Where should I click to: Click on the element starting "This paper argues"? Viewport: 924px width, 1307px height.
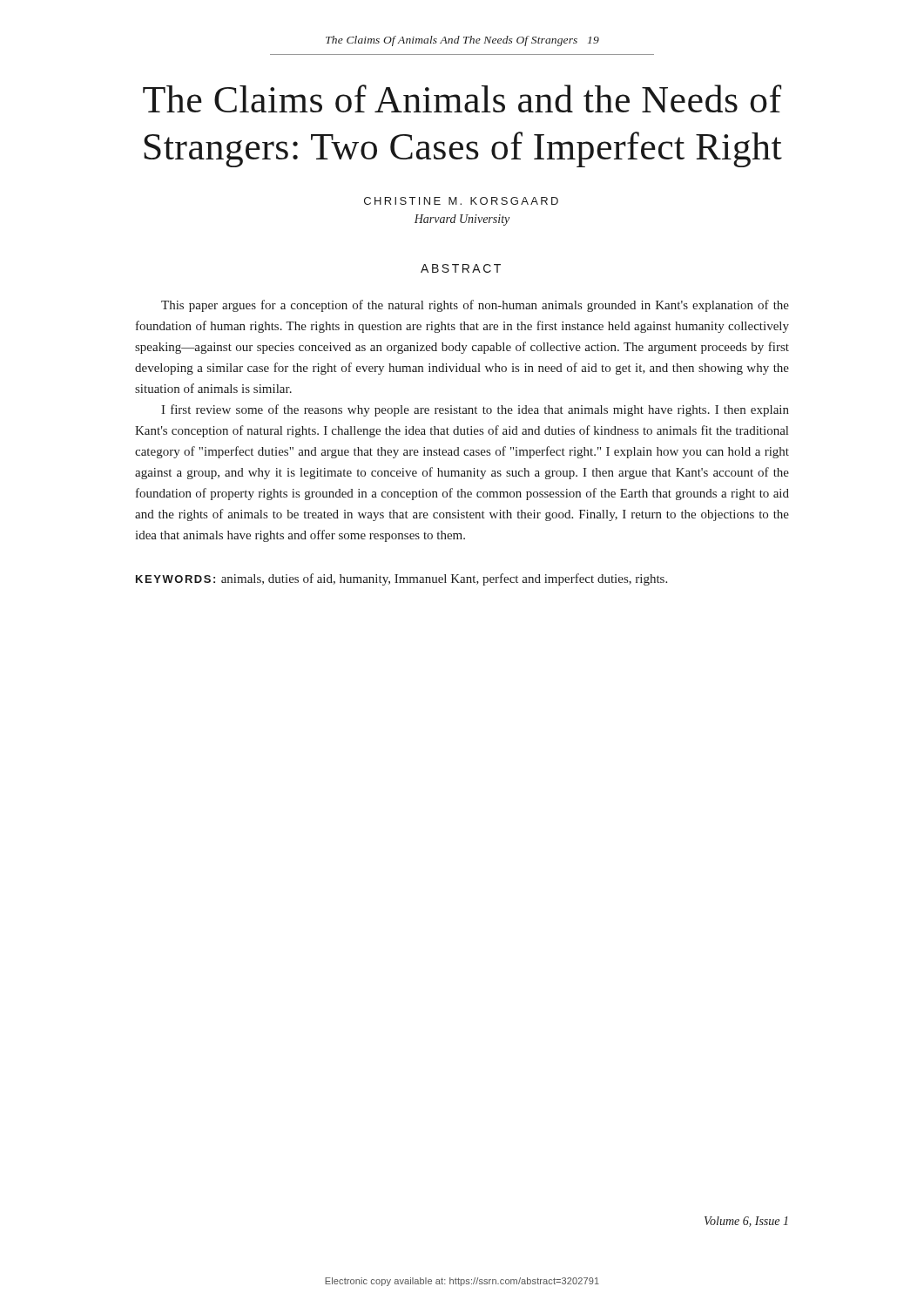(462, 347)
